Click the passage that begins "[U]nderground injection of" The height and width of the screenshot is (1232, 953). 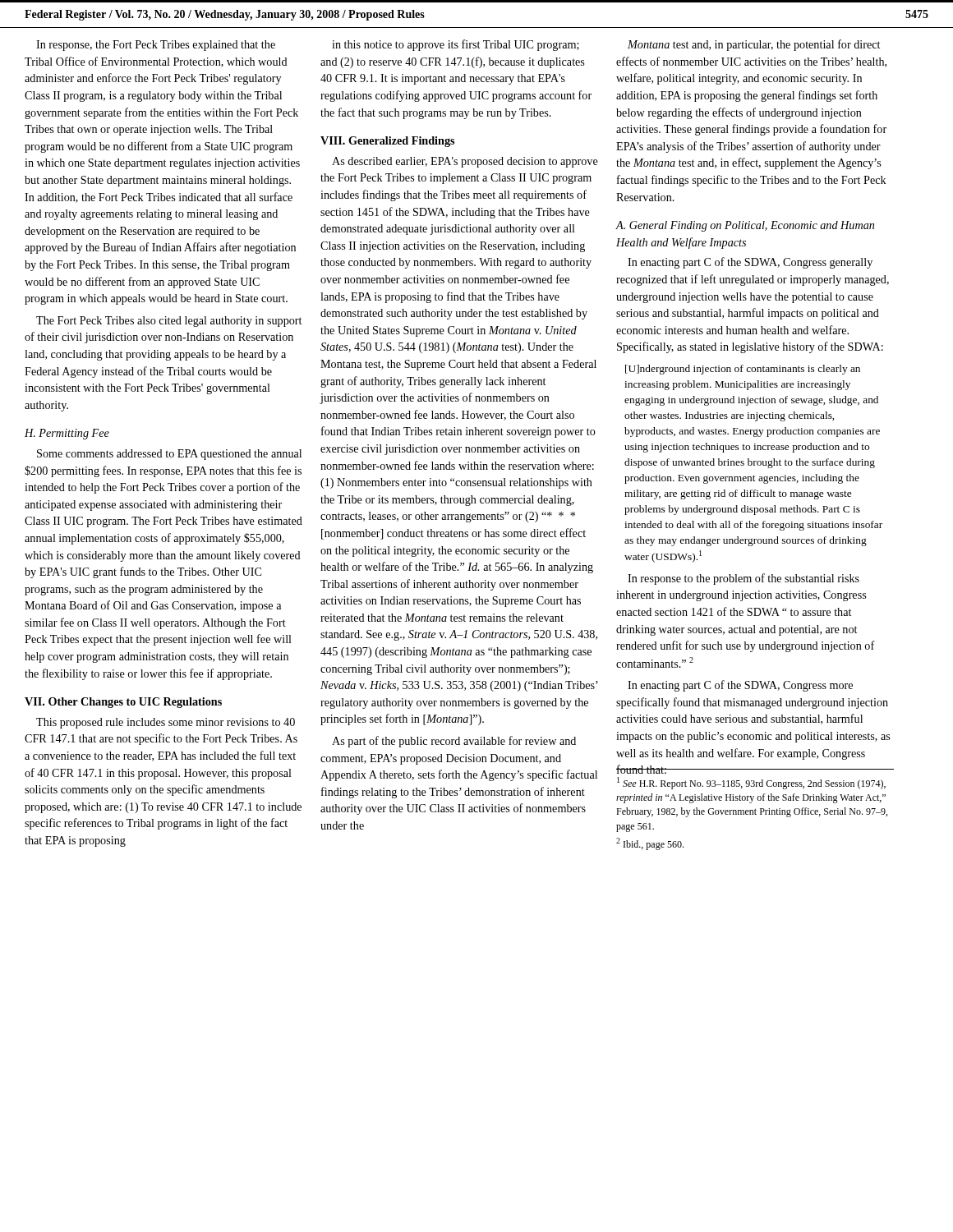pos(755,463)
